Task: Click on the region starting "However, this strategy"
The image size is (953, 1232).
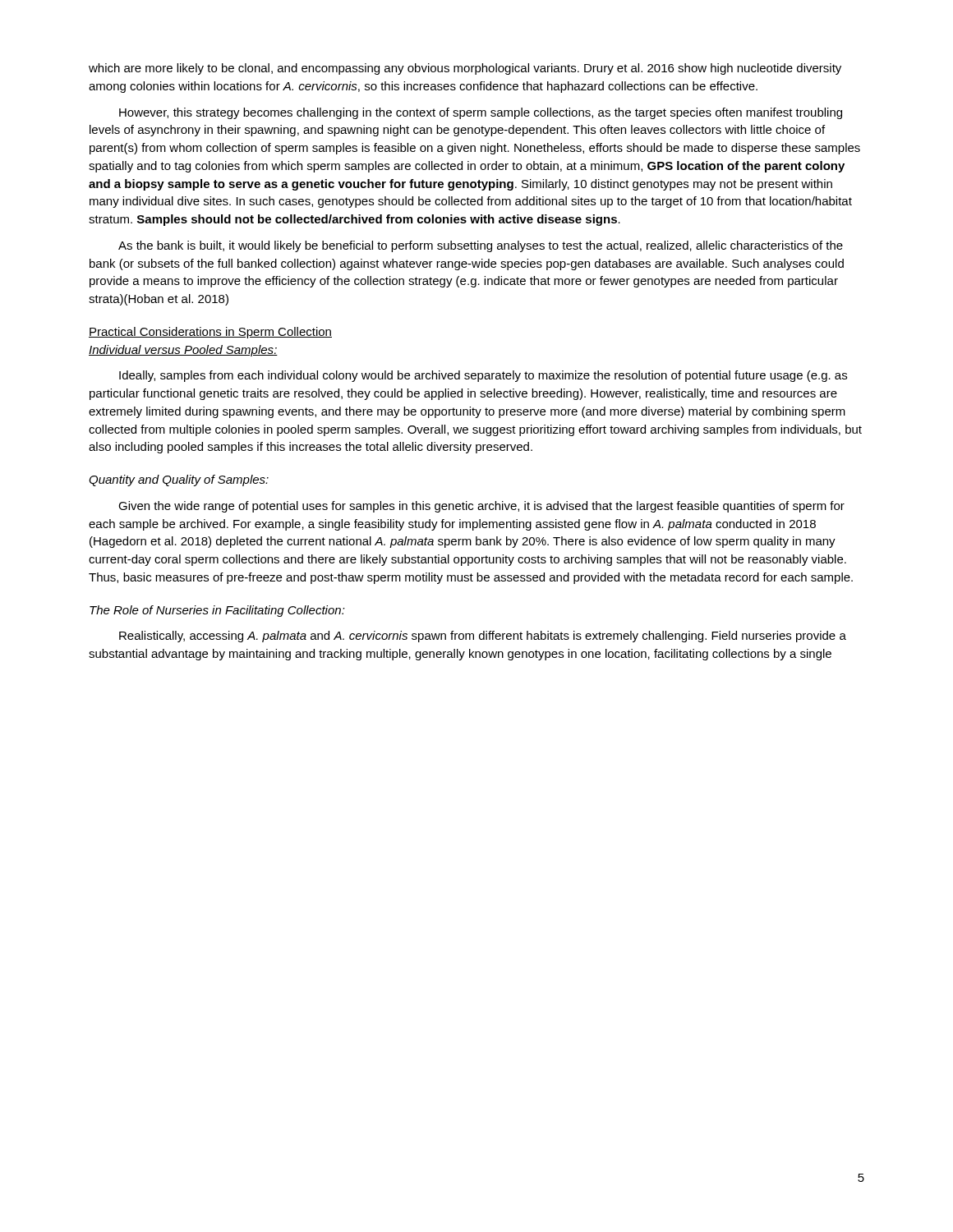Action: pos(476,166)
